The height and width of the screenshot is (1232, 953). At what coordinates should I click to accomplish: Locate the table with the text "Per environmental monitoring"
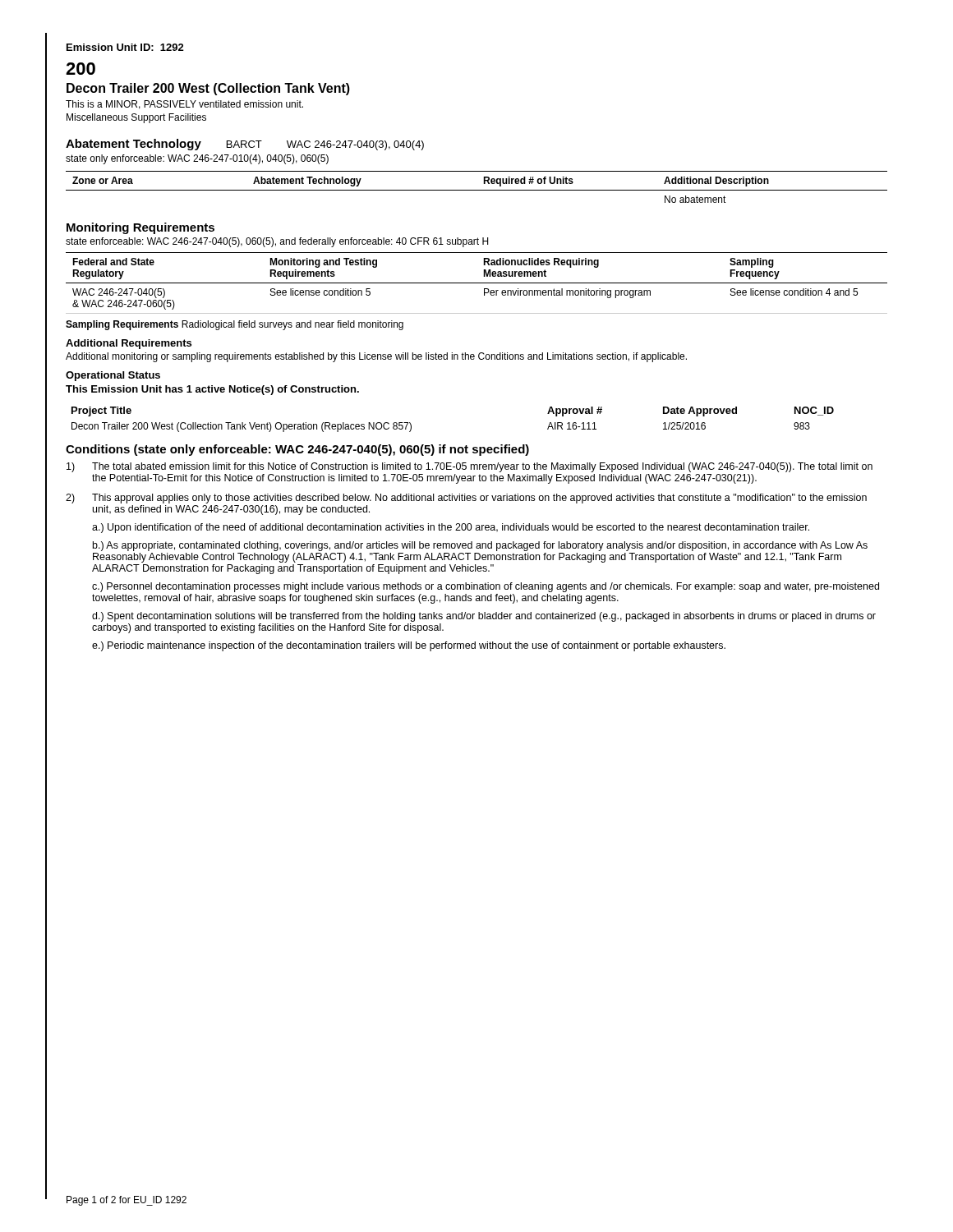[x=476, y=283]
